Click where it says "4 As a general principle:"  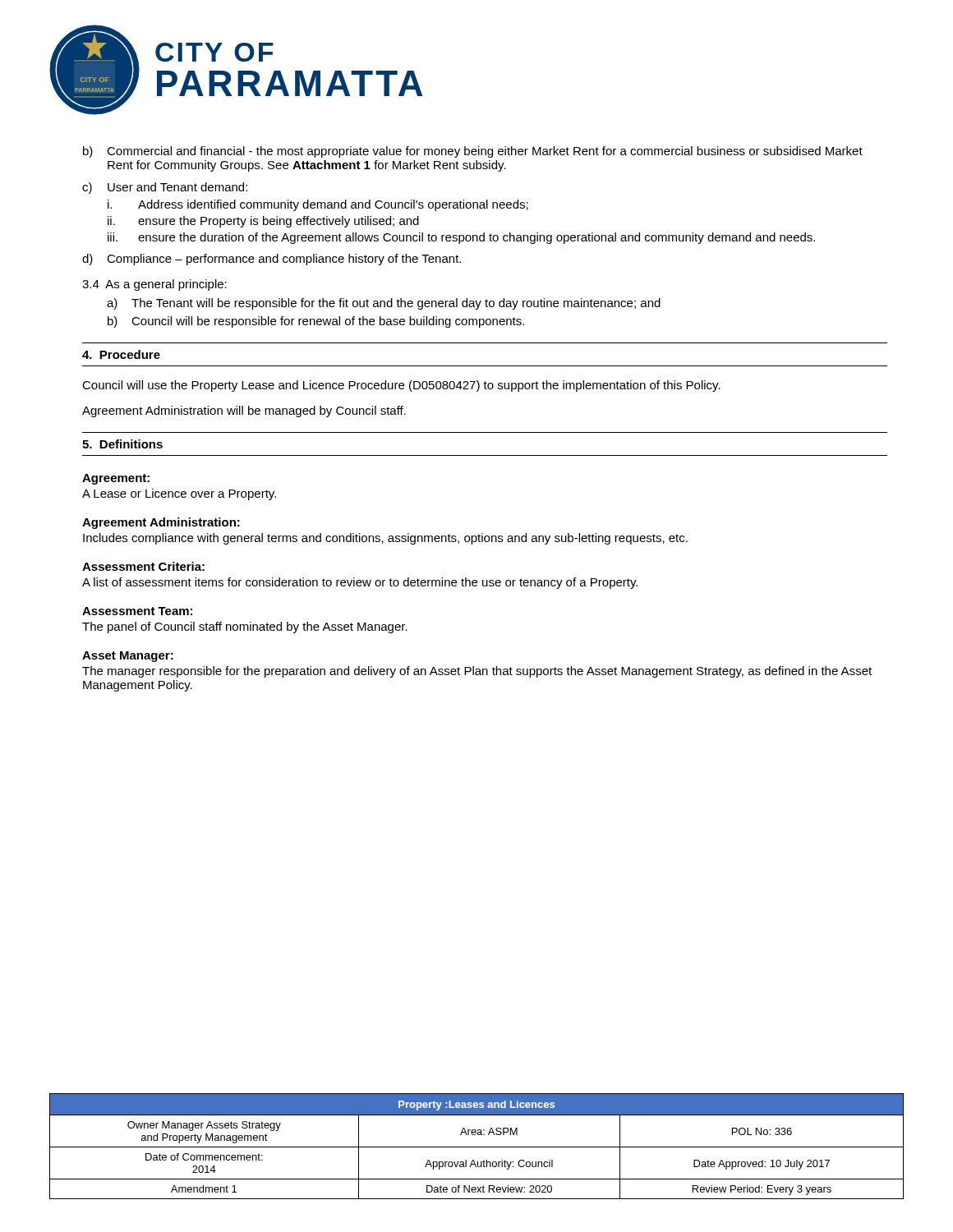155,284
